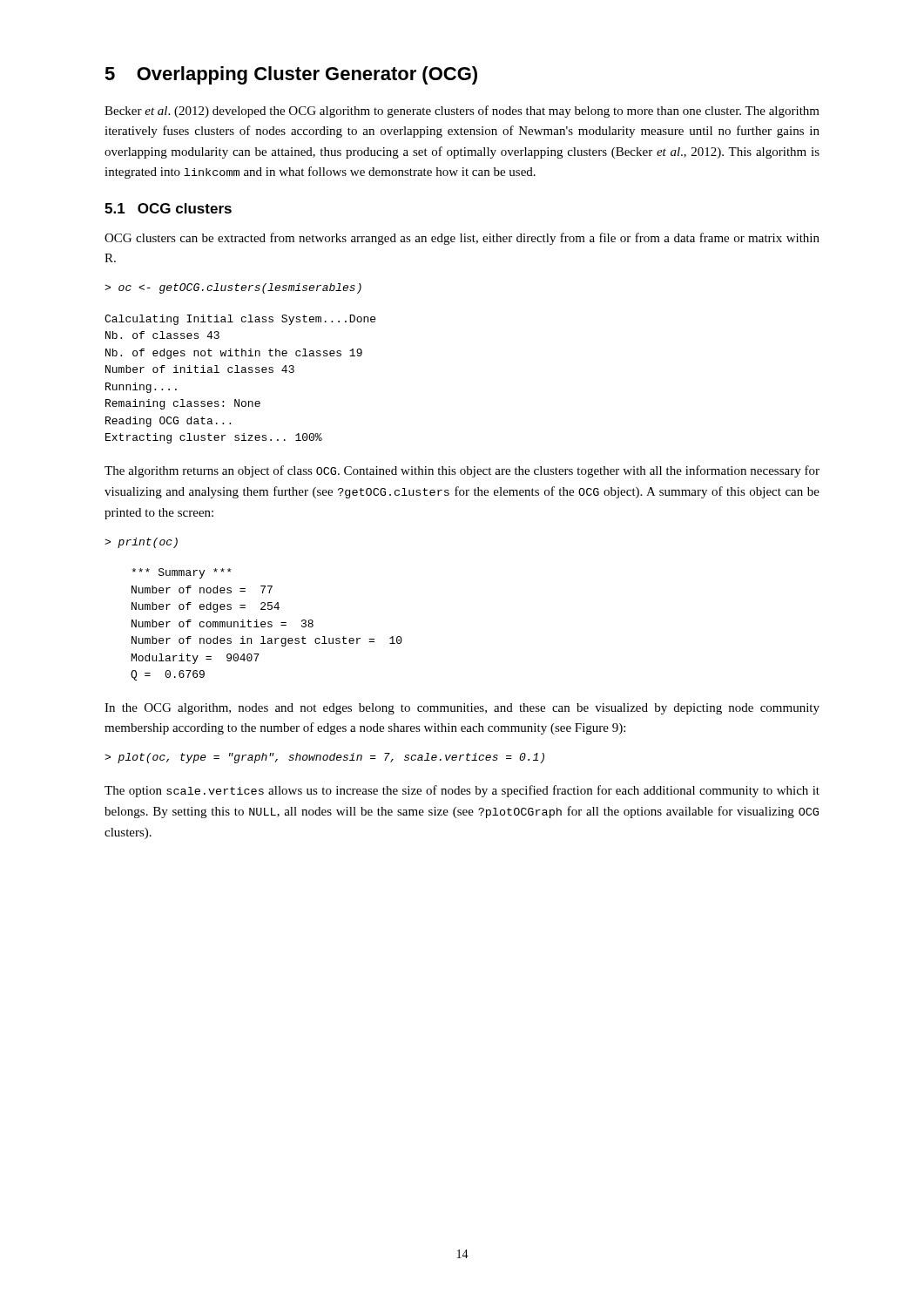Select the text block with the text "Becker et al. (2012) developed the OCG algorithm"

[x=462, y=142]
